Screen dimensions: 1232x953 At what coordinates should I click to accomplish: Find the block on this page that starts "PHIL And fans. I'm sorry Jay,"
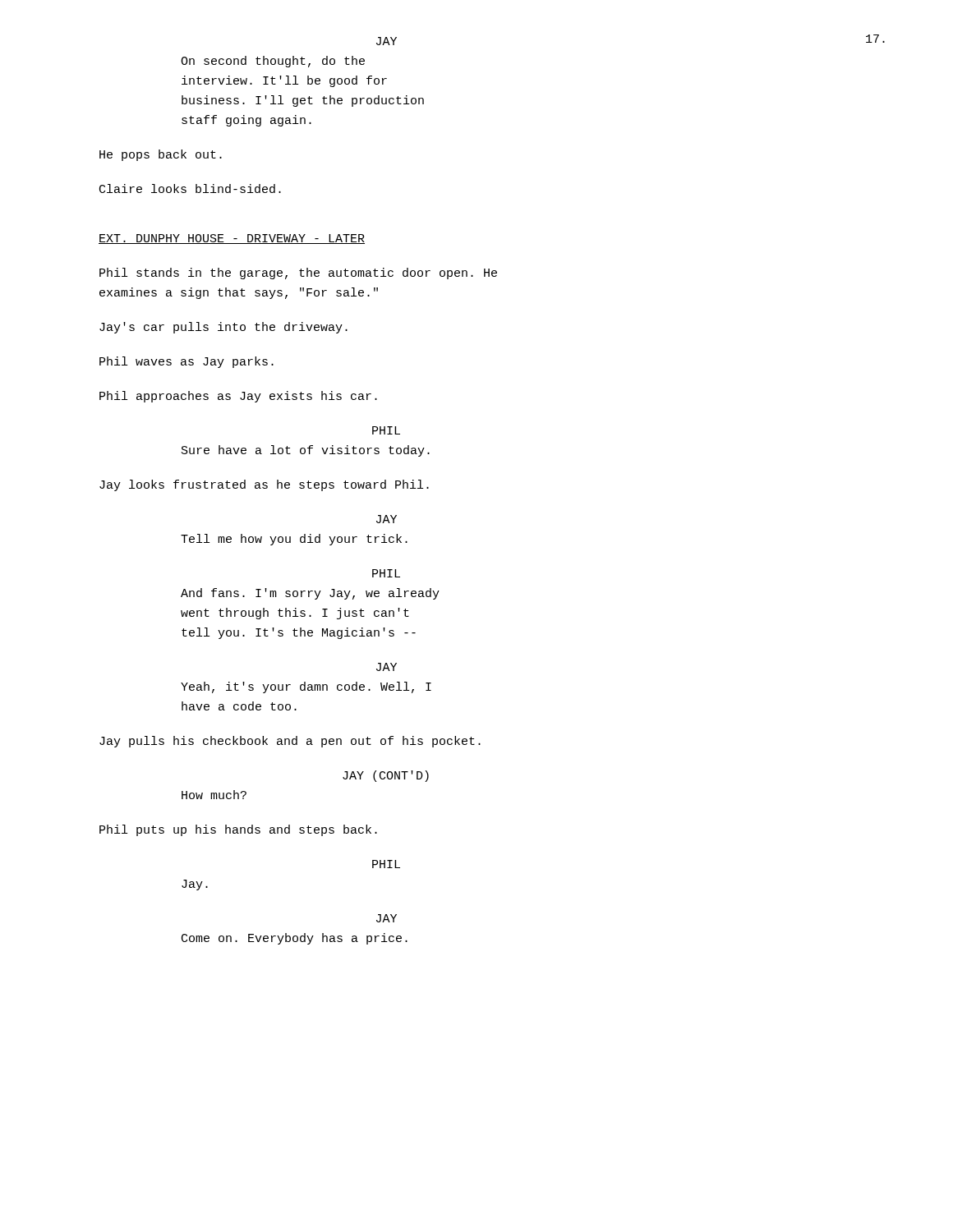(x=386, y=605)
